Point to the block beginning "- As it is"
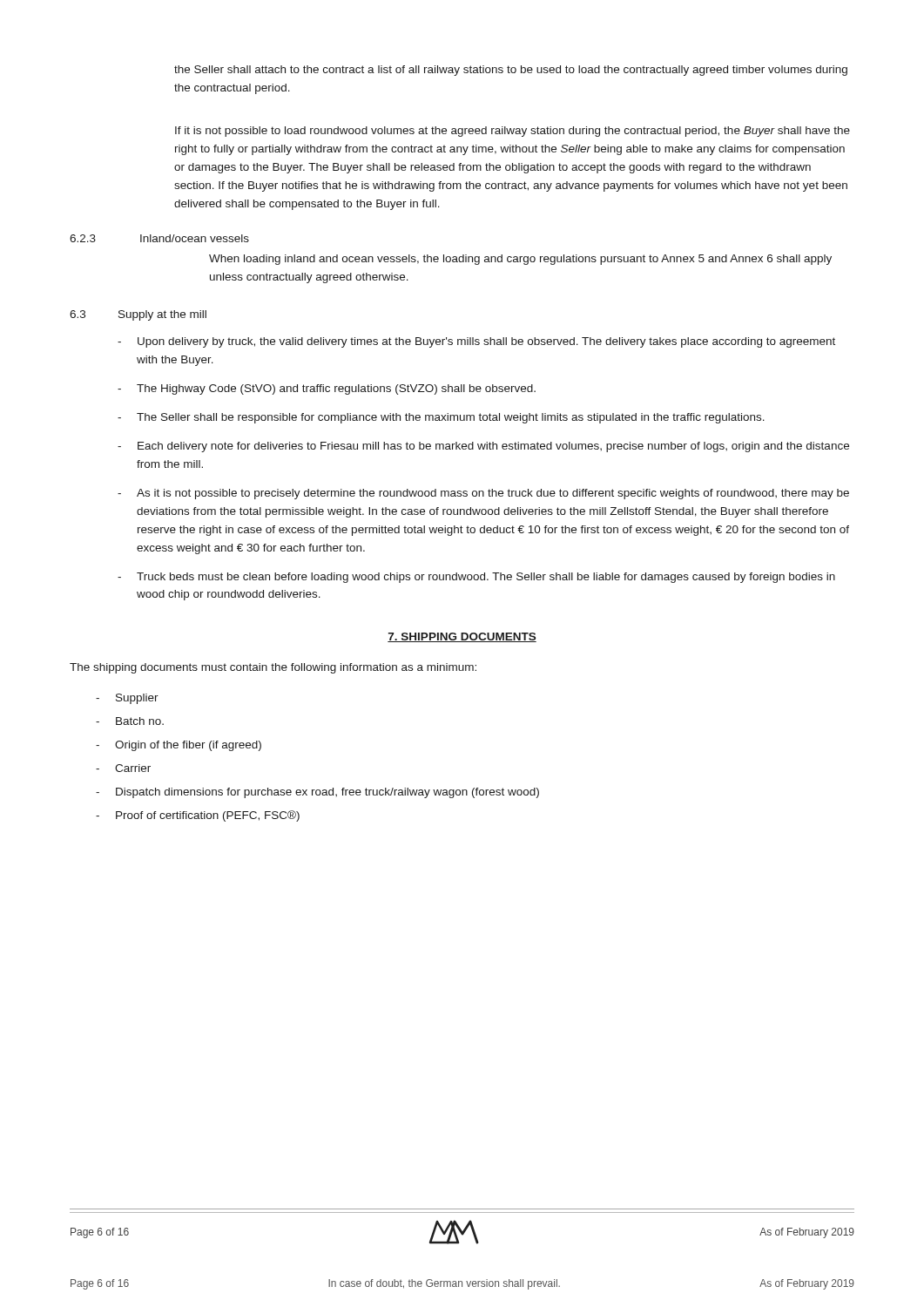The image size is (924, 1307). point(486,521)
